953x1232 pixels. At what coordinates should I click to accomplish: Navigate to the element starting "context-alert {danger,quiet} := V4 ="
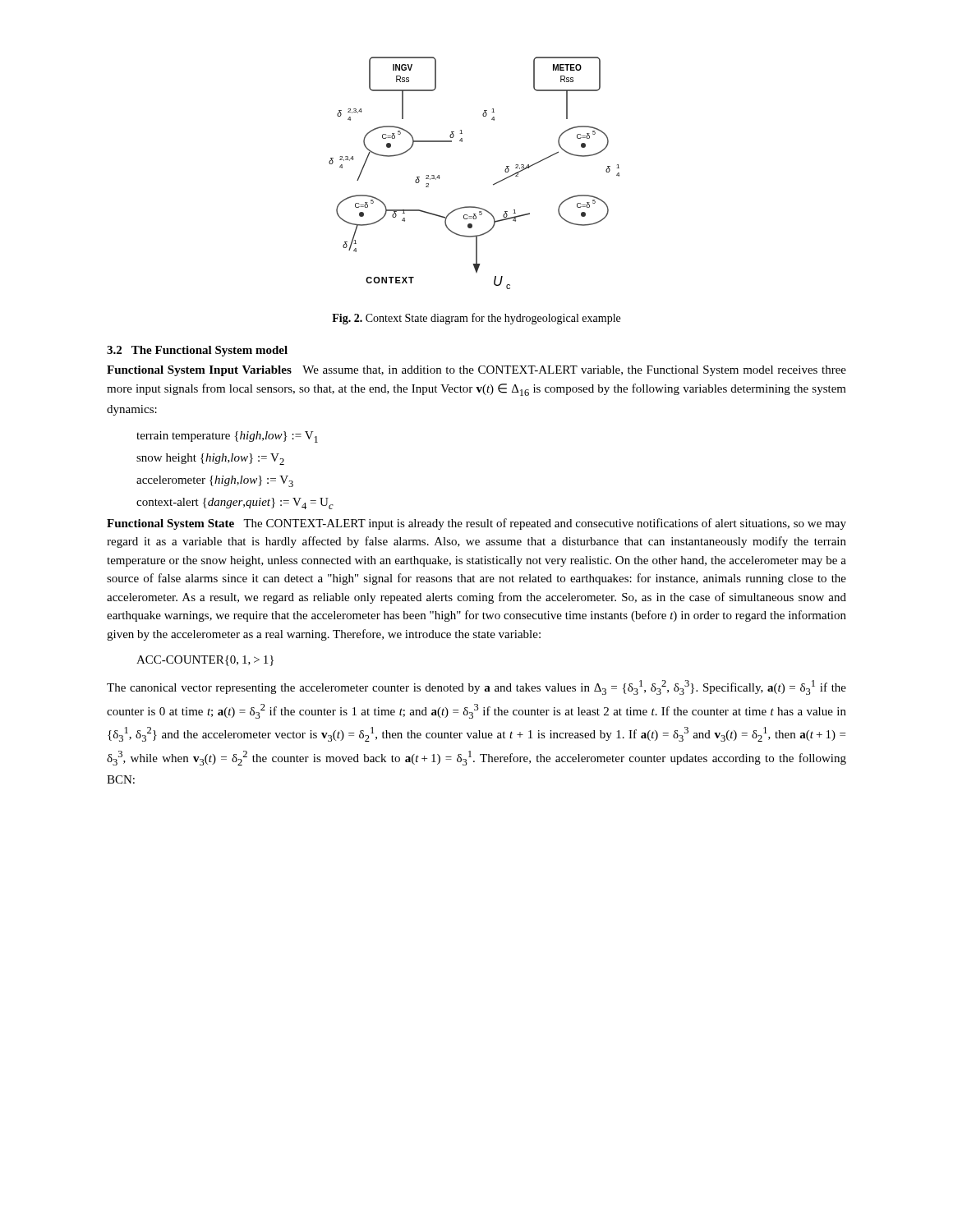(235, 503)
